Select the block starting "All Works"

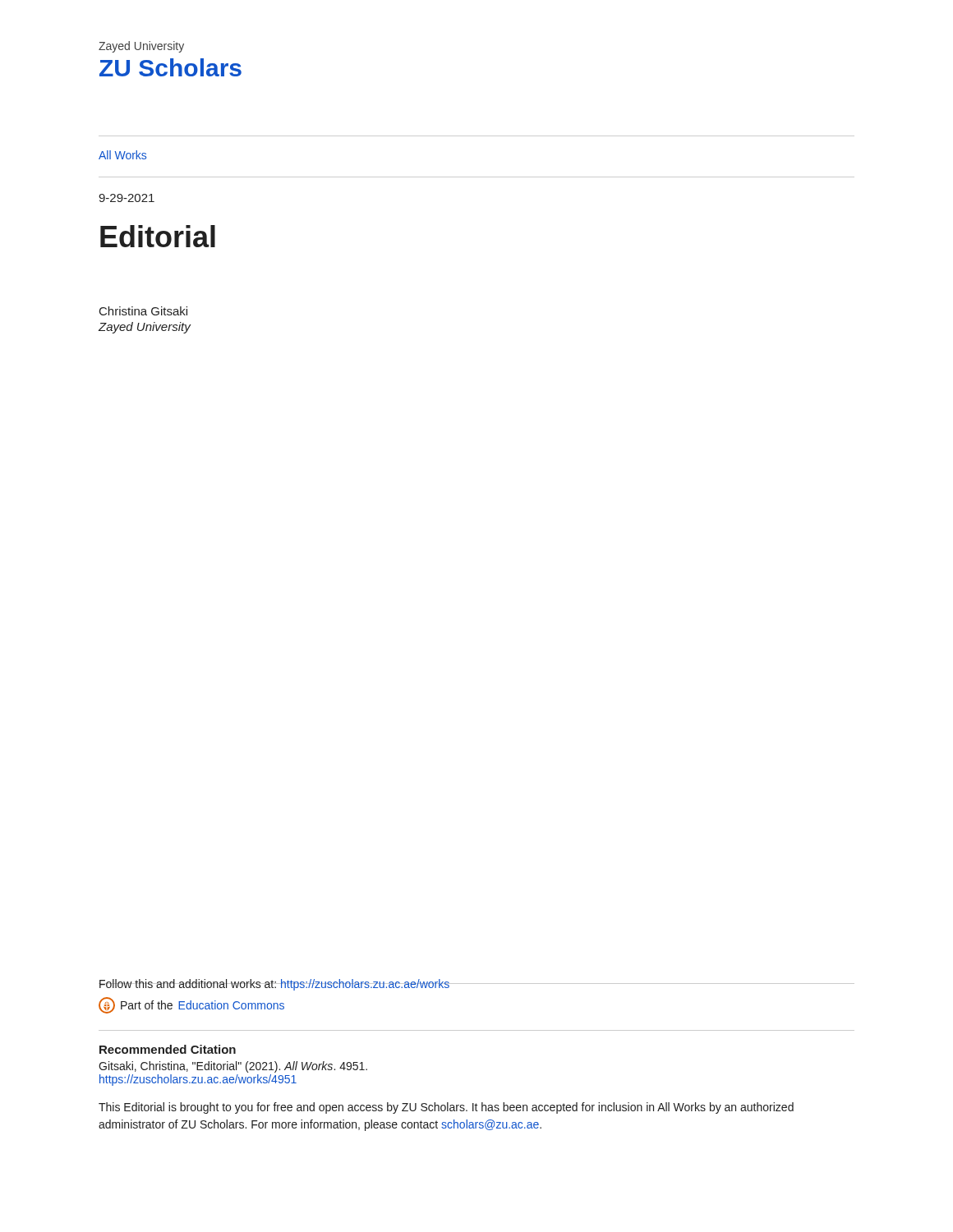[x=123, y=155]
